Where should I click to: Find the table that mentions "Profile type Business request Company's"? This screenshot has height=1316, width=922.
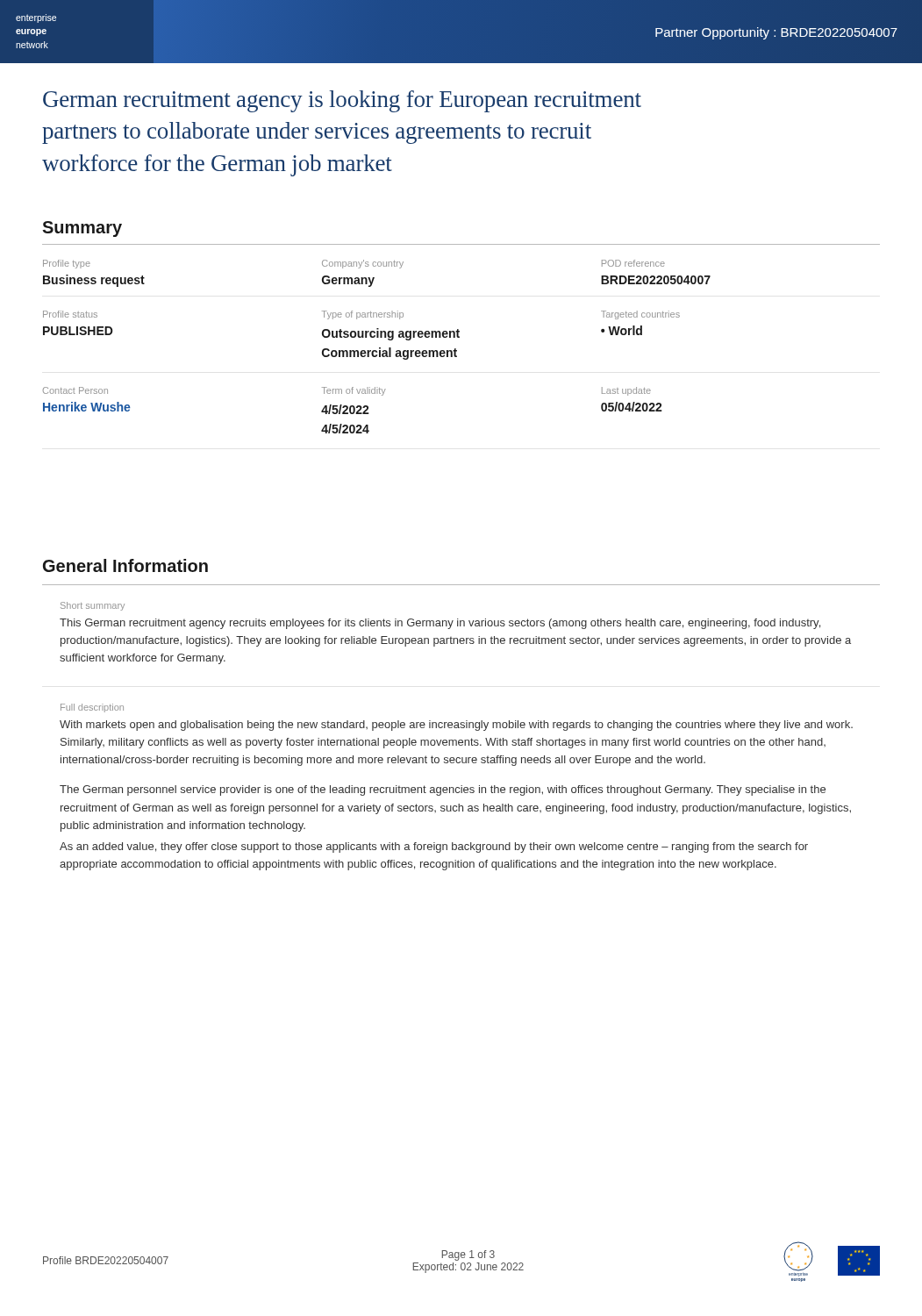[x=461, y=347]
